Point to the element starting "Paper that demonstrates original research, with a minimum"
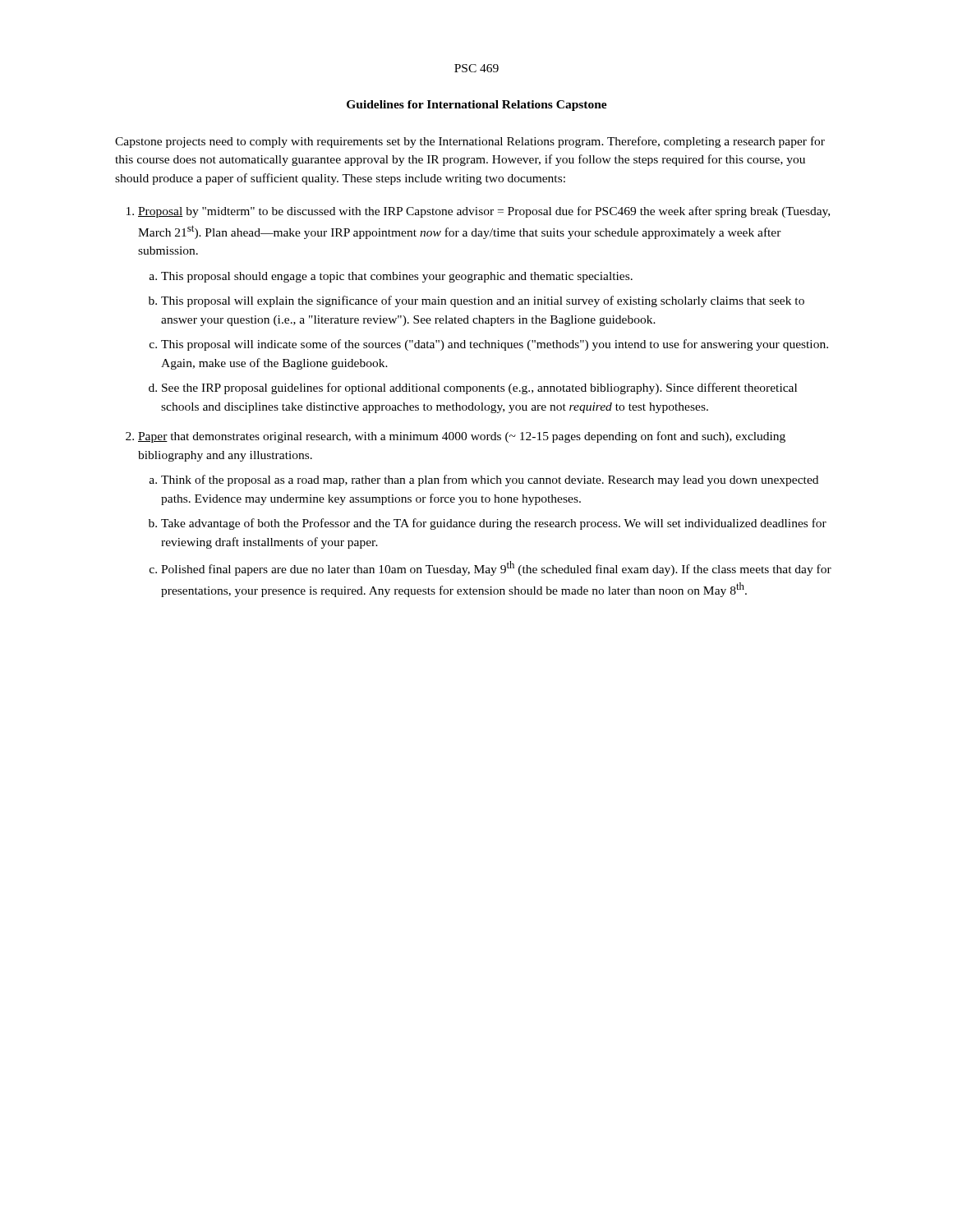The width and height of the screenshot is (953, 1232). click(488, 514)
